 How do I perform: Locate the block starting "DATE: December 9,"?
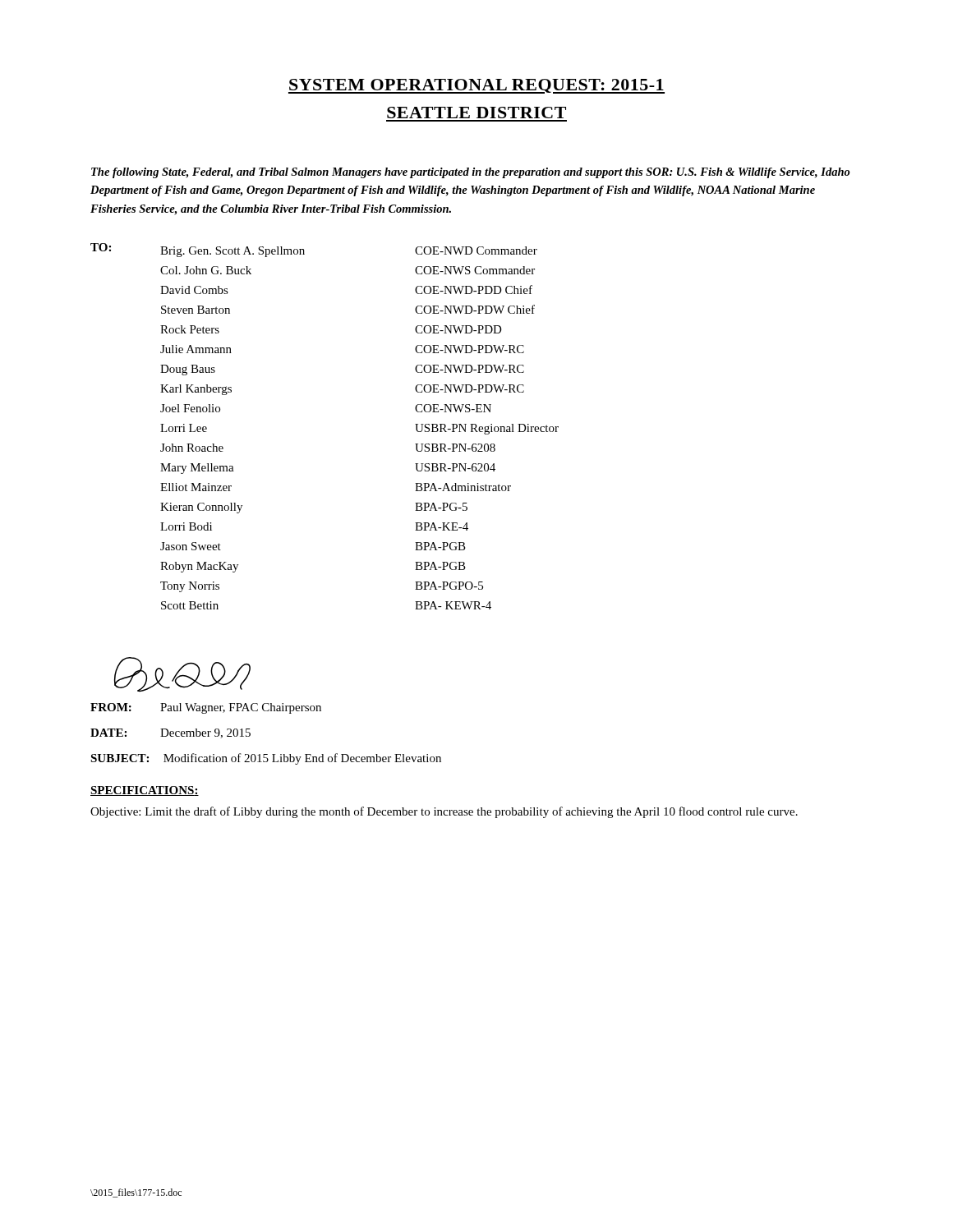(171, 733)
